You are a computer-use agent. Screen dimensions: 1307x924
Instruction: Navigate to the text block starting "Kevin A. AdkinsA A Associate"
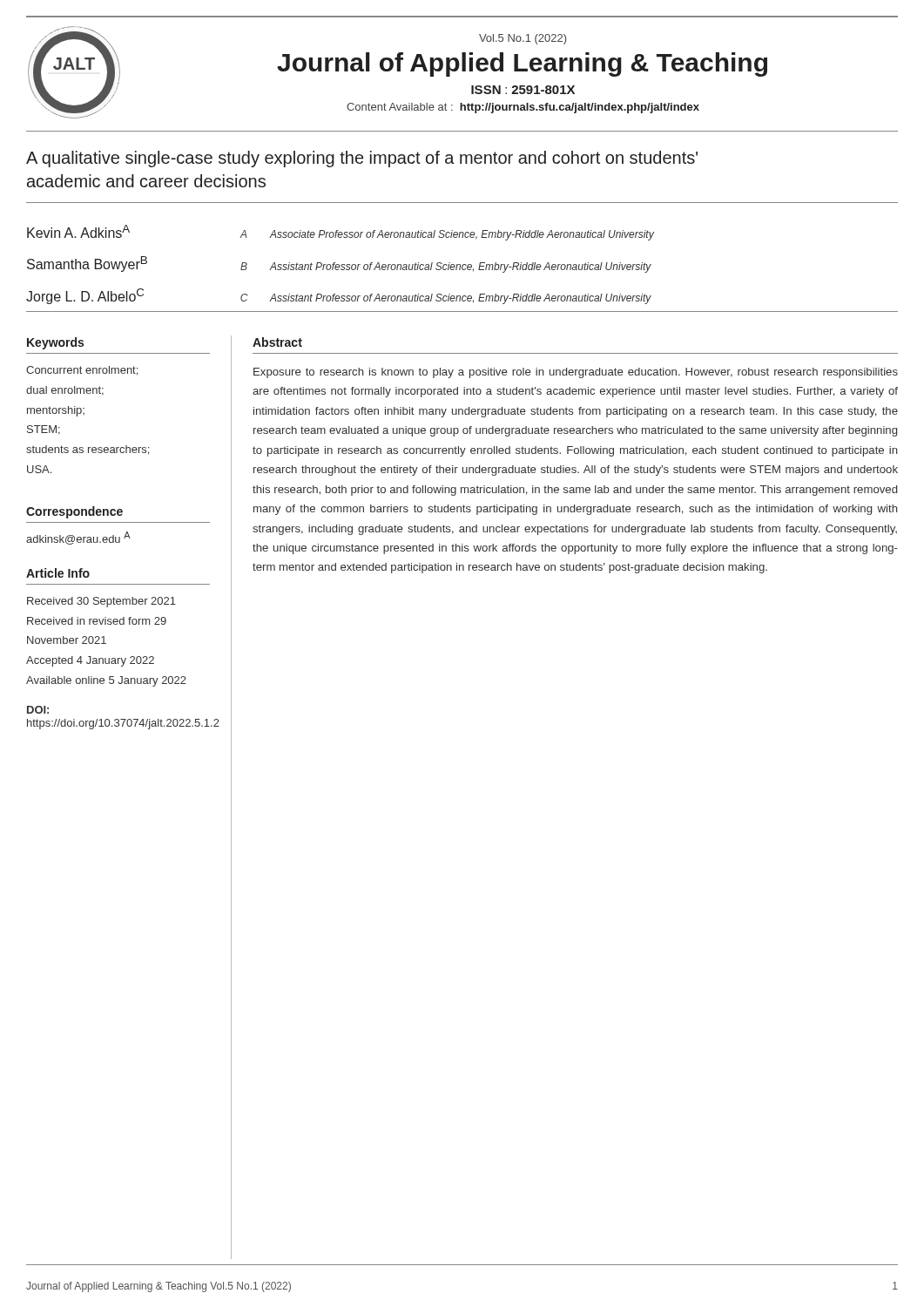462,264
